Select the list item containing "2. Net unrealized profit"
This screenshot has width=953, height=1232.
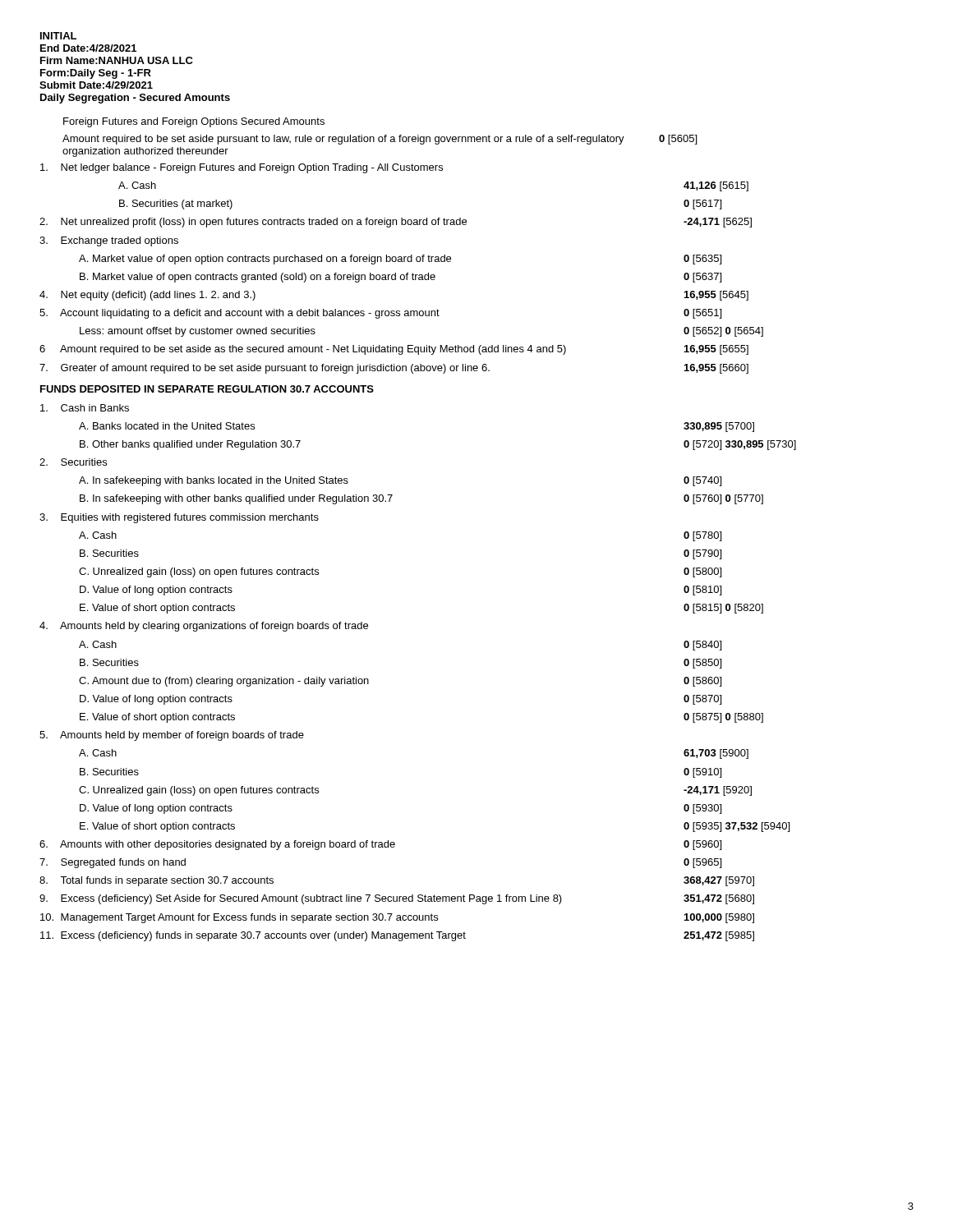pos(476,222)
